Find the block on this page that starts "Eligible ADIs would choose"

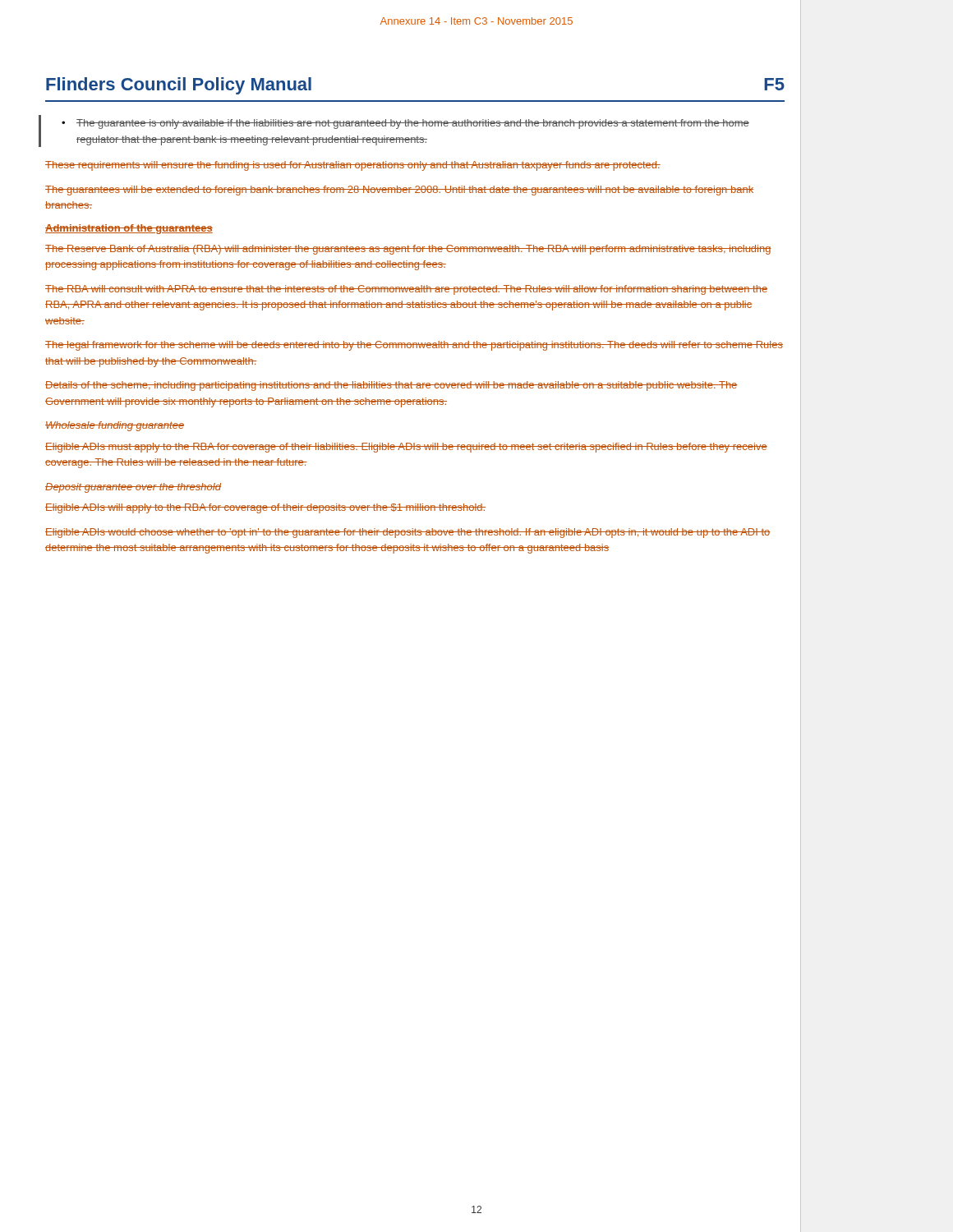(x=408, y=539)
